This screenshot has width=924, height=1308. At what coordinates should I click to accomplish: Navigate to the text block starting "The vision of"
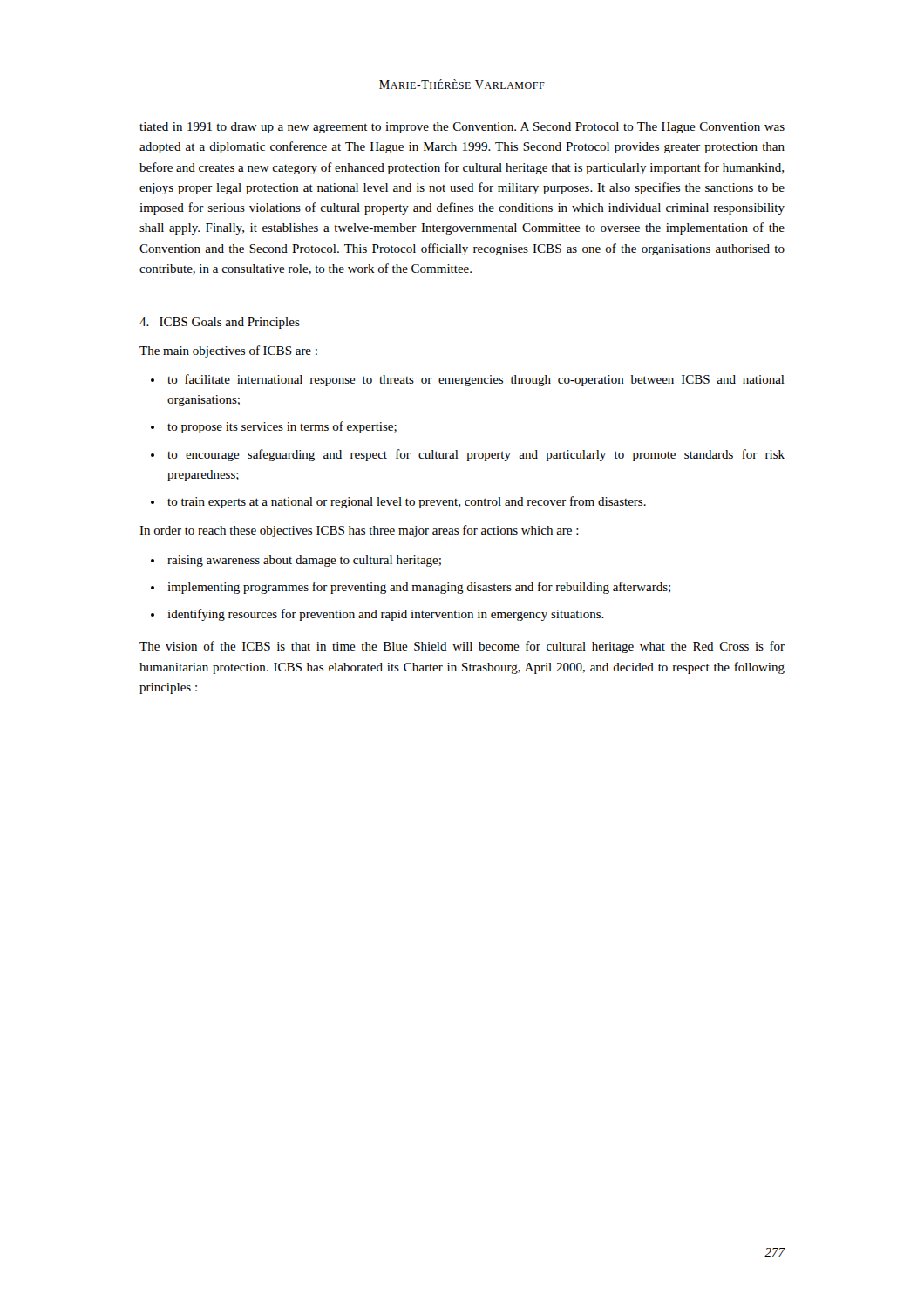click(x=462, y=667)
